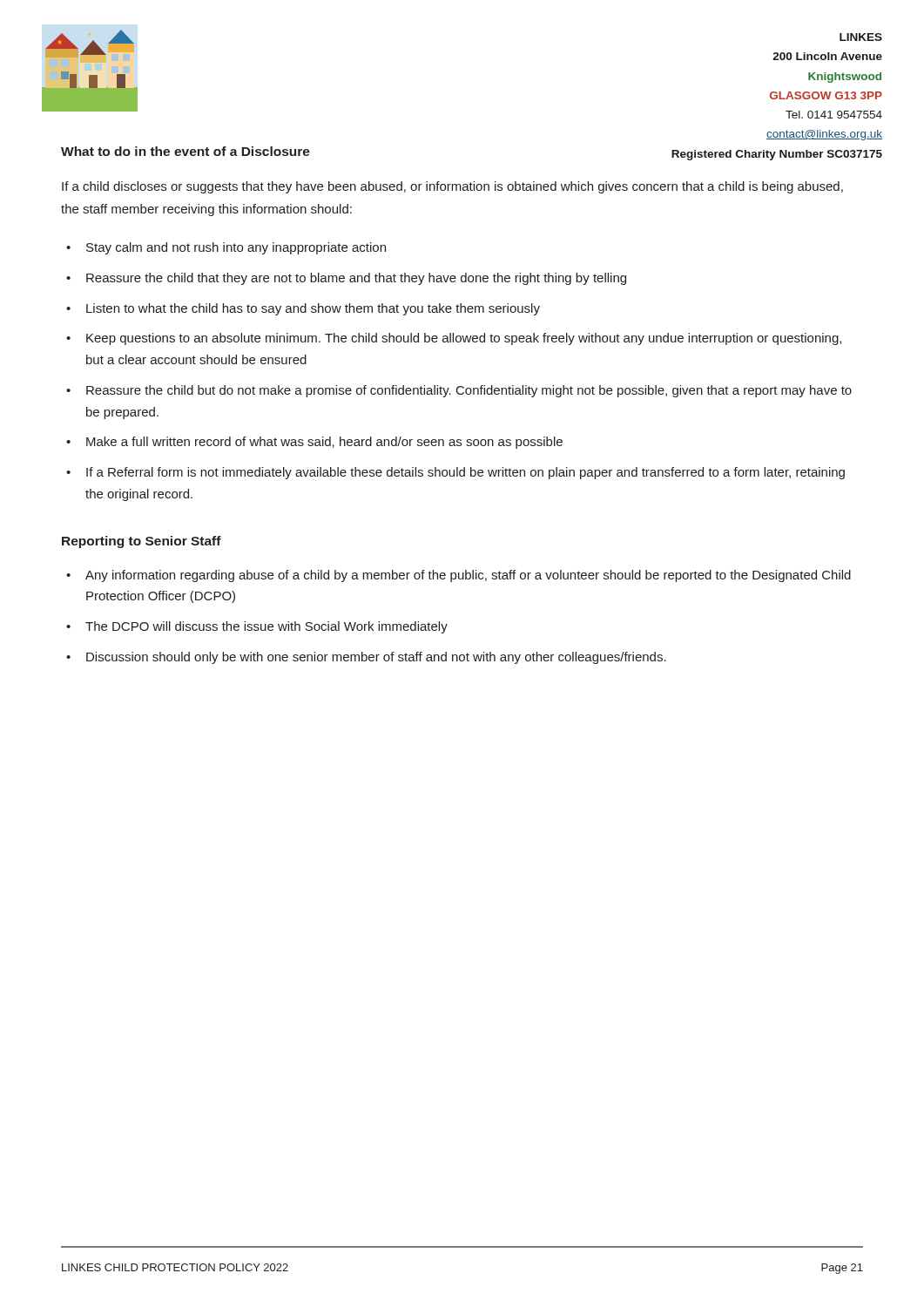
Task: Select the element starting "The DCPO will discuss"
Action: (x=266, y=626)
